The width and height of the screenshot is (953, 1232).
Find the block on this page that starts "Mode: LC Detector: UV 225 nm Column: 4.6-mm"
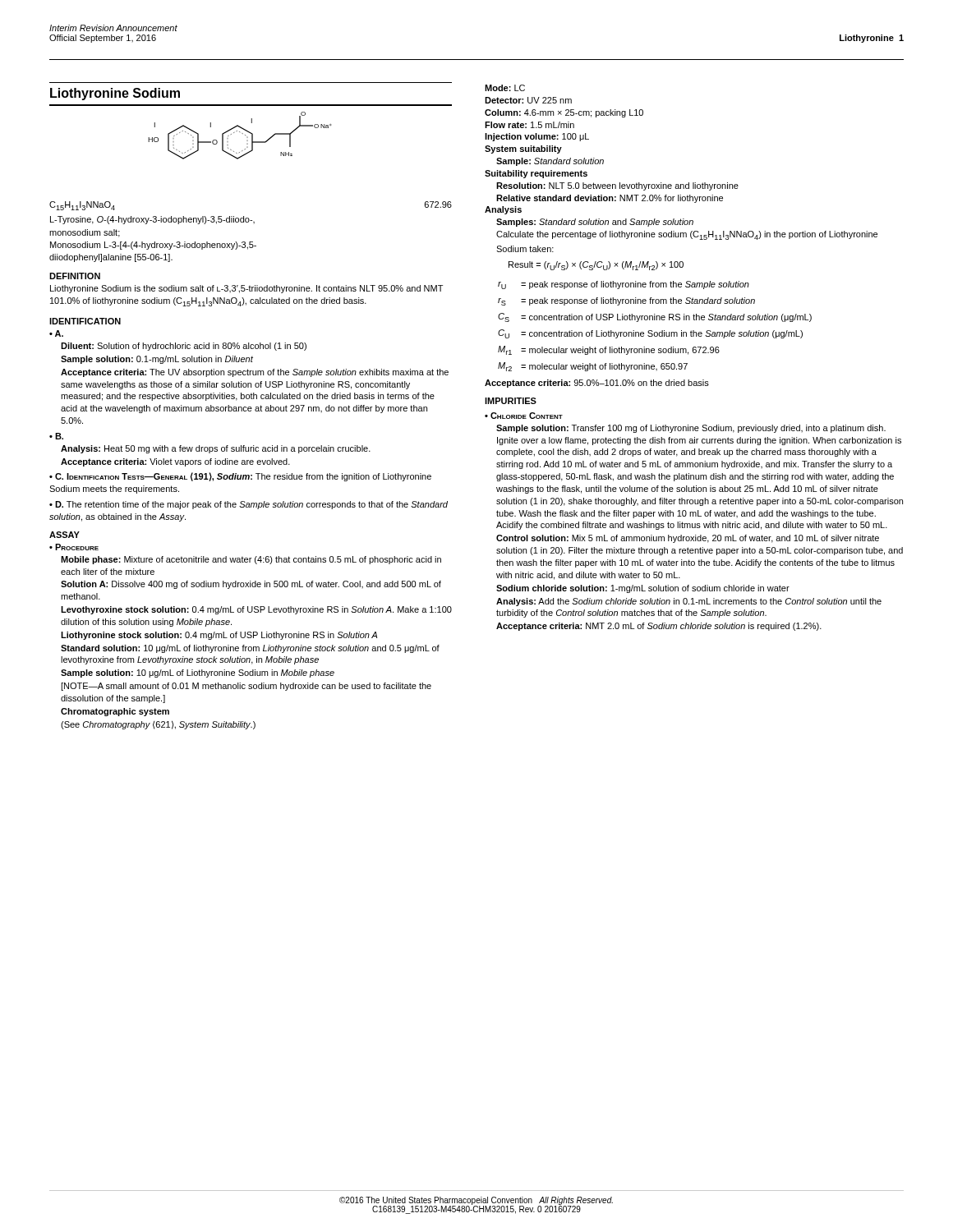pos(505,88)
